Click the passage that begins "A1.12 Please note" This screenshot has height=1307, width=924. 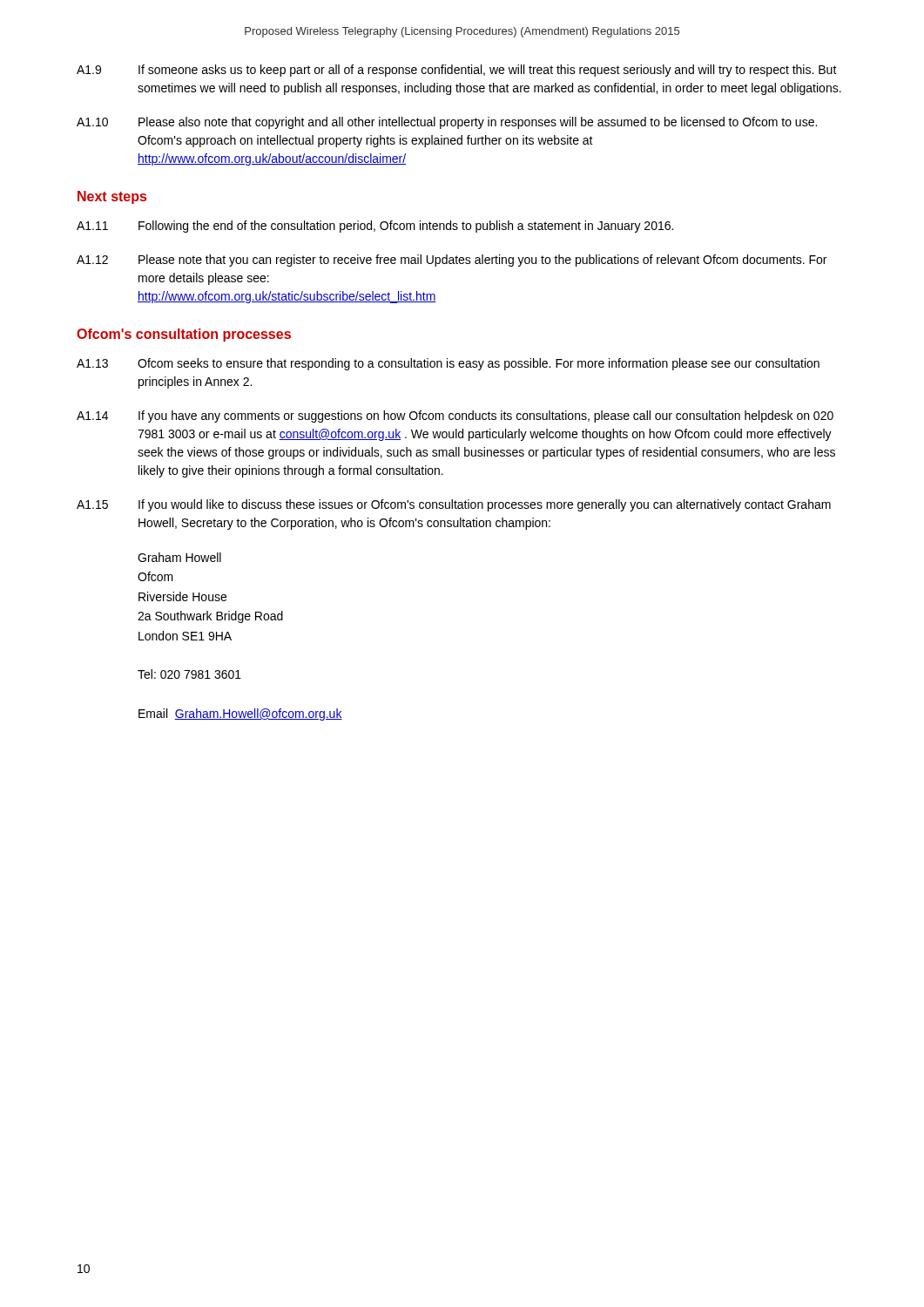pos(452,261)
